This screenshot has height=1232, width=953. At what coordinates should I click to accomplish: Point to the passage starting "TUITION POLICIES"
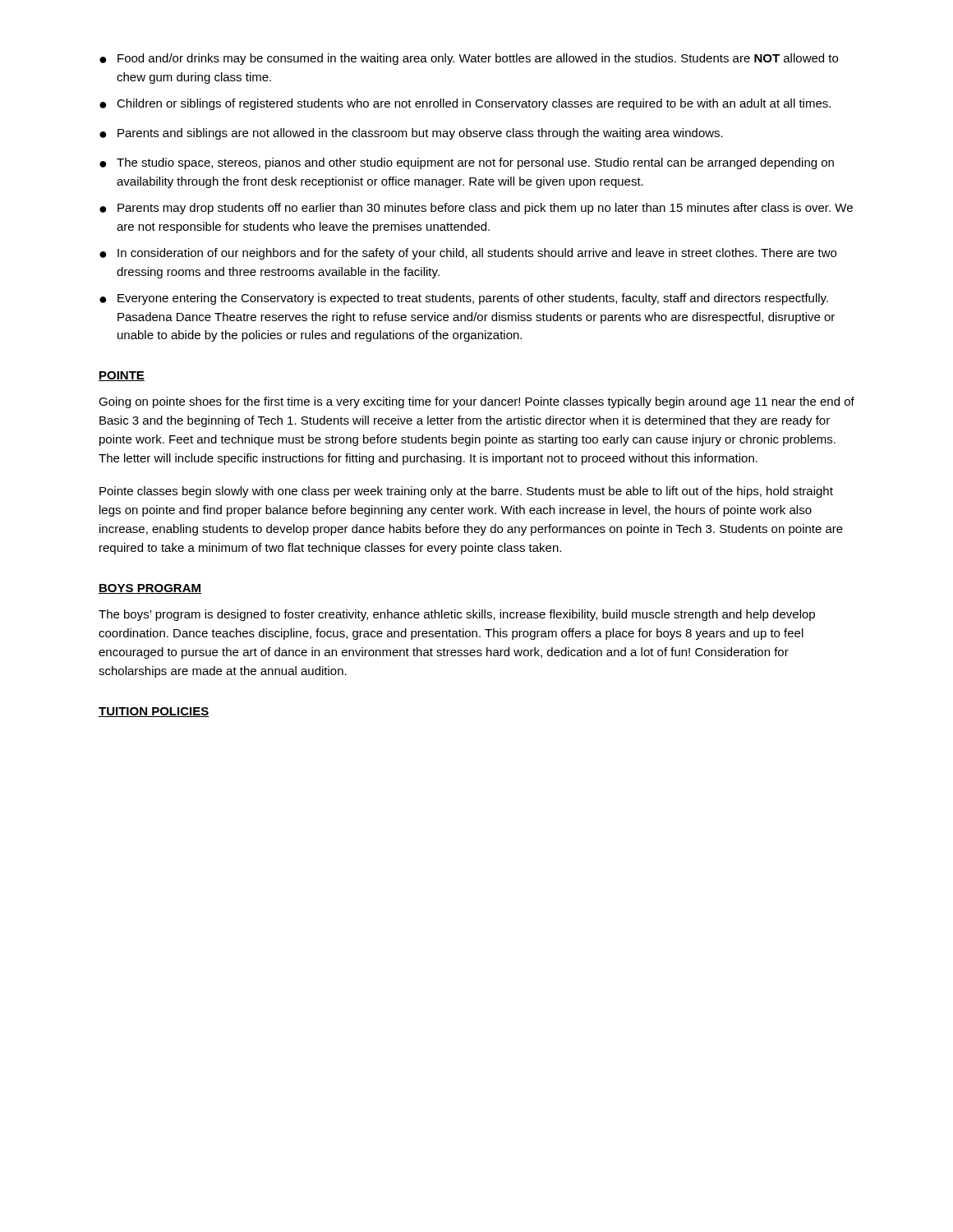tap(154, 710)
